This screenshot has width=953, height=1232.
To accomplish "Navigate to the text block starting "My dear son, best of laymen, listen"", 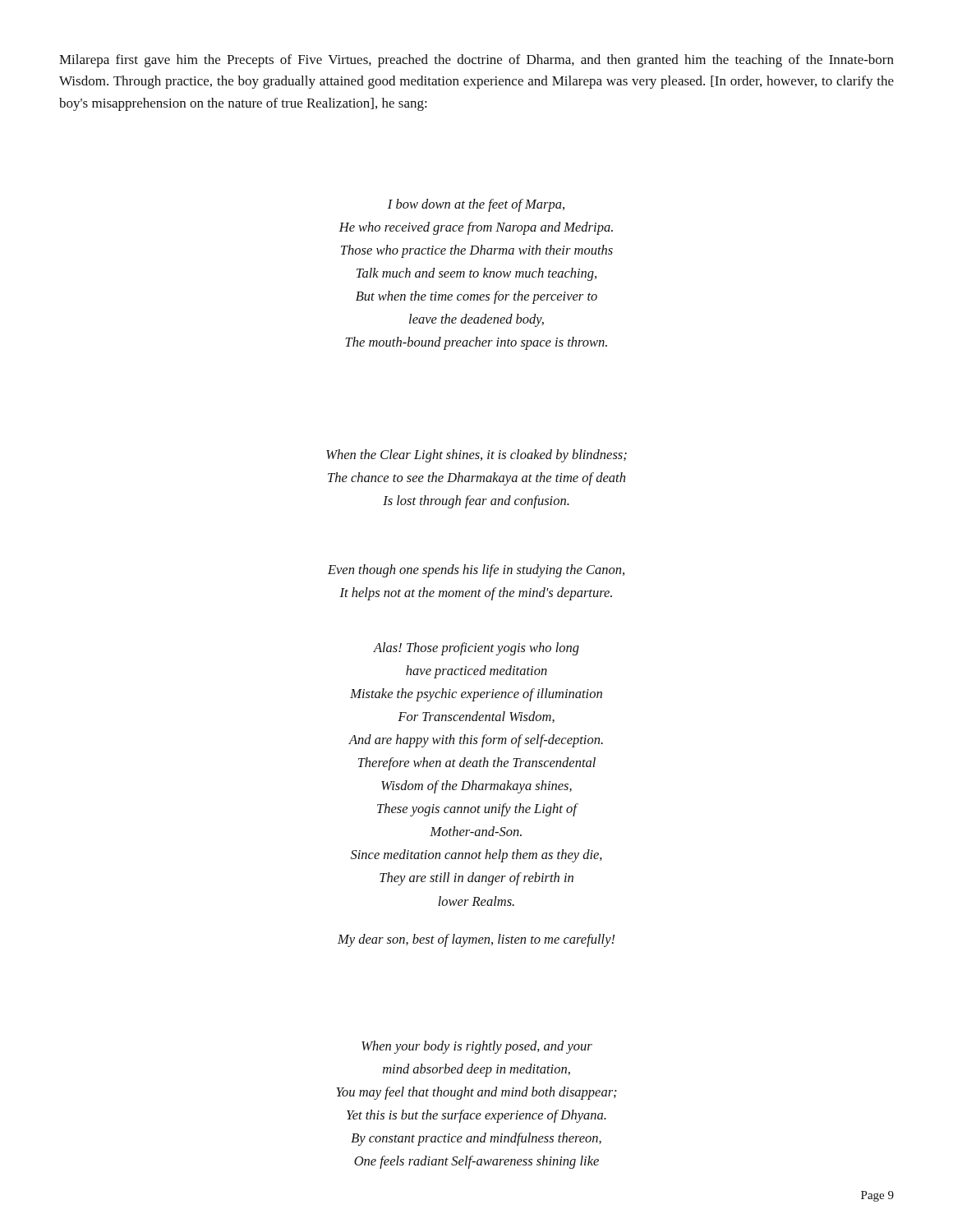I will 476,939.
